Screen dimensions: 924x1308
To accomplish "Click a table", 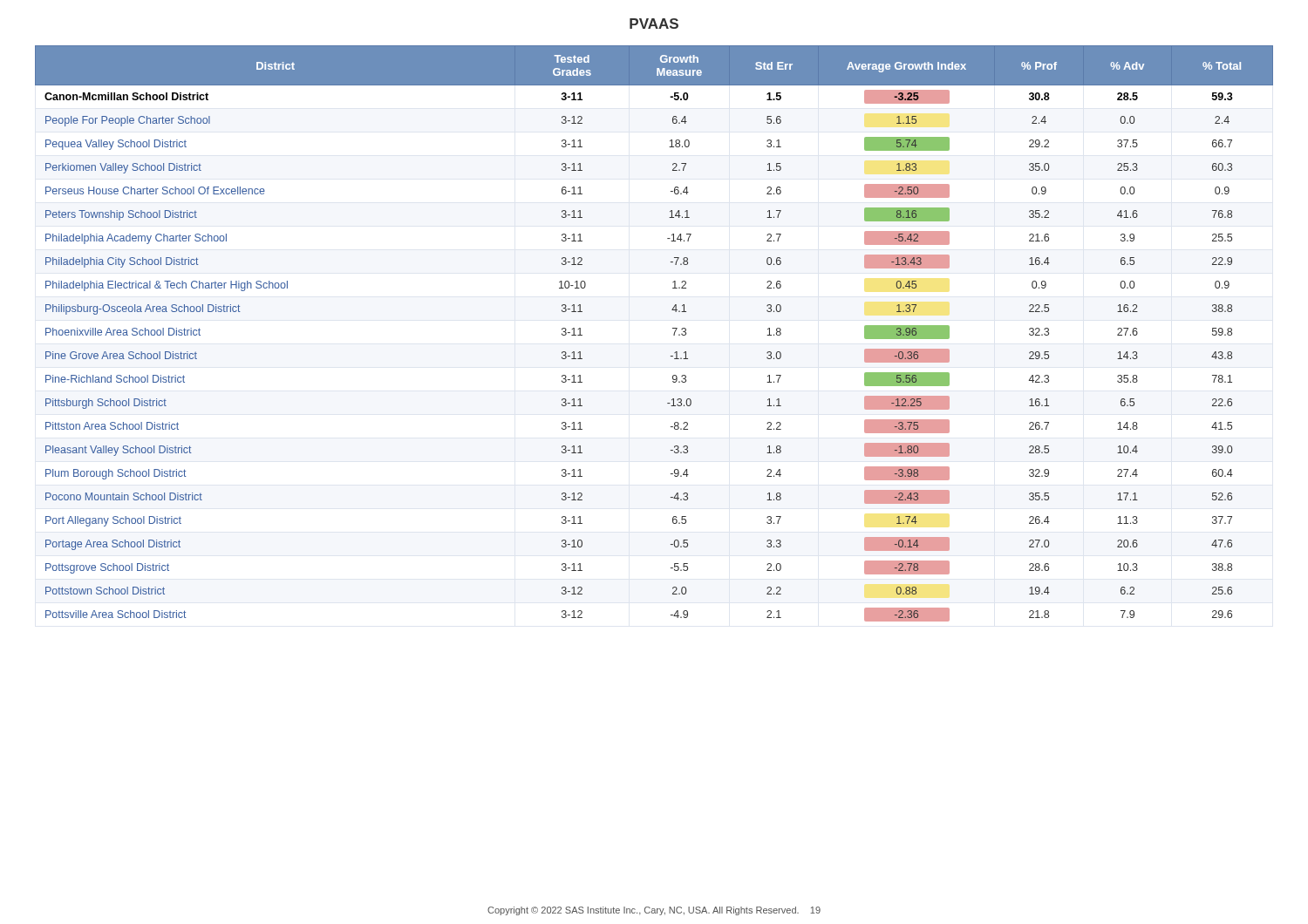I will [654, 336].
